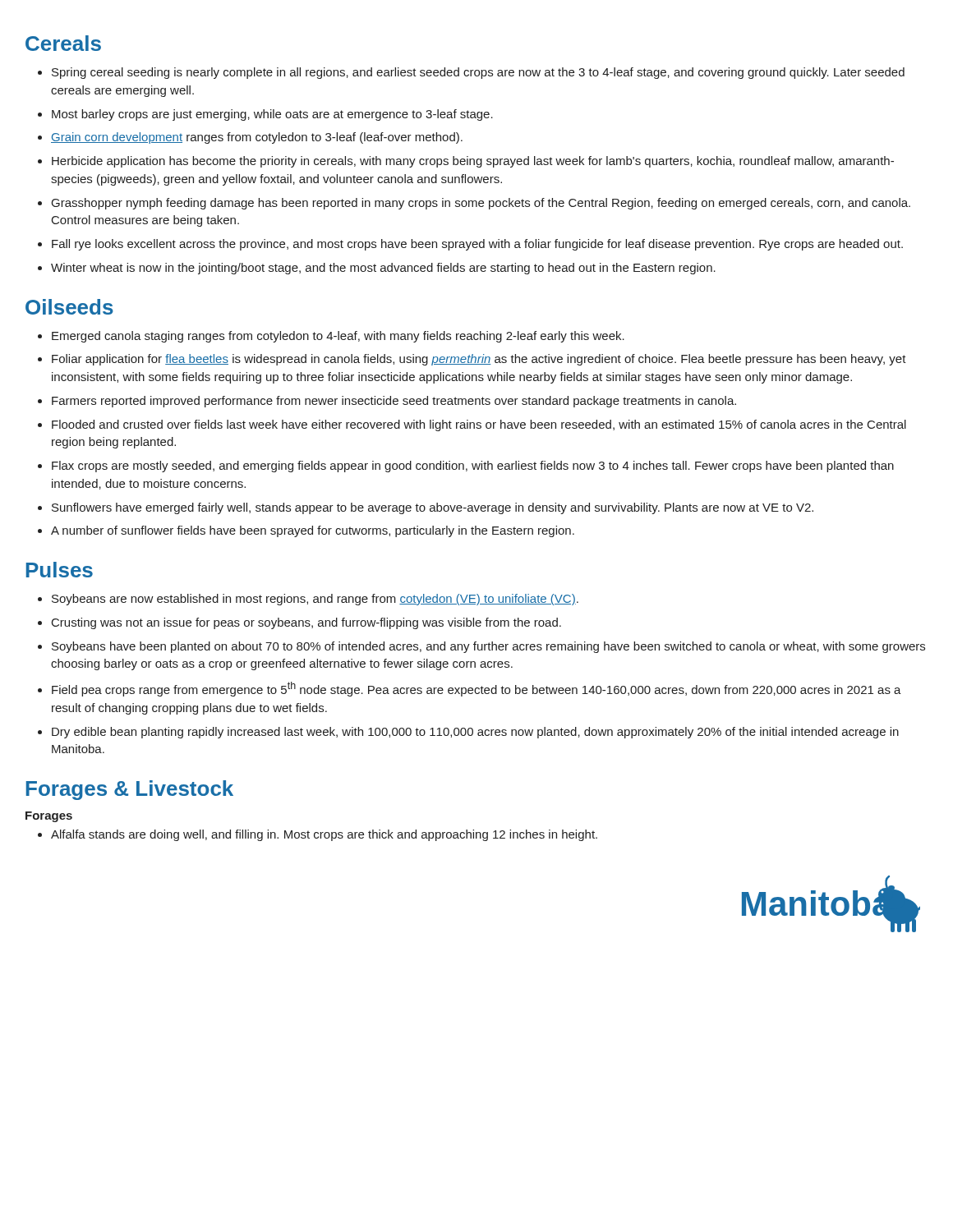This screenshot has width=953, height=1232.
Task: Click on the text block starting "Flax crops are mostly seeded, and"
Action: tap(490, 475)
